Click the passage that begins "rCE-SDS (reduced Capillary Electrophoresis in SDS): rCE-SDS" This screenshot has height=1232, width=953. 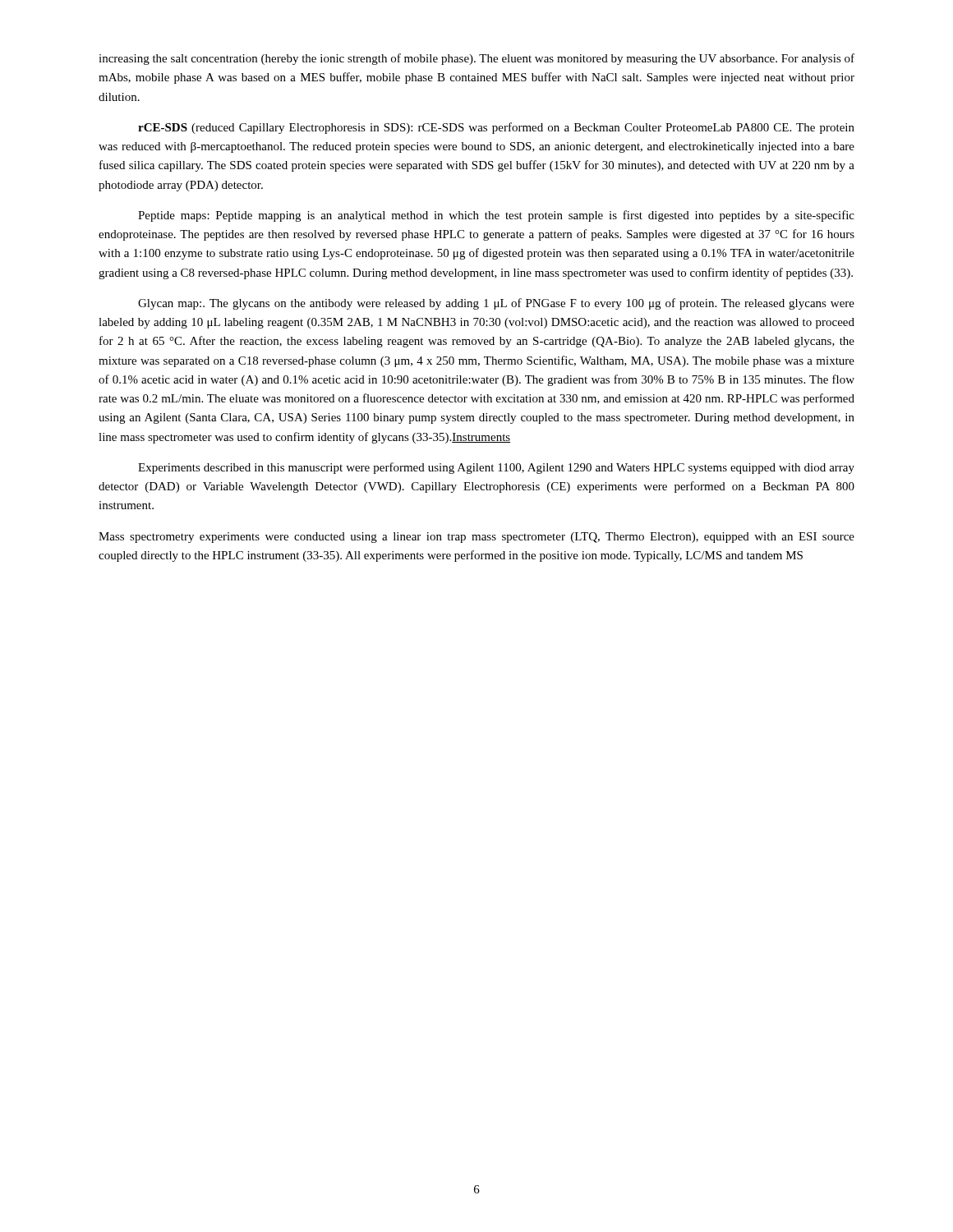tap(476, 156)
